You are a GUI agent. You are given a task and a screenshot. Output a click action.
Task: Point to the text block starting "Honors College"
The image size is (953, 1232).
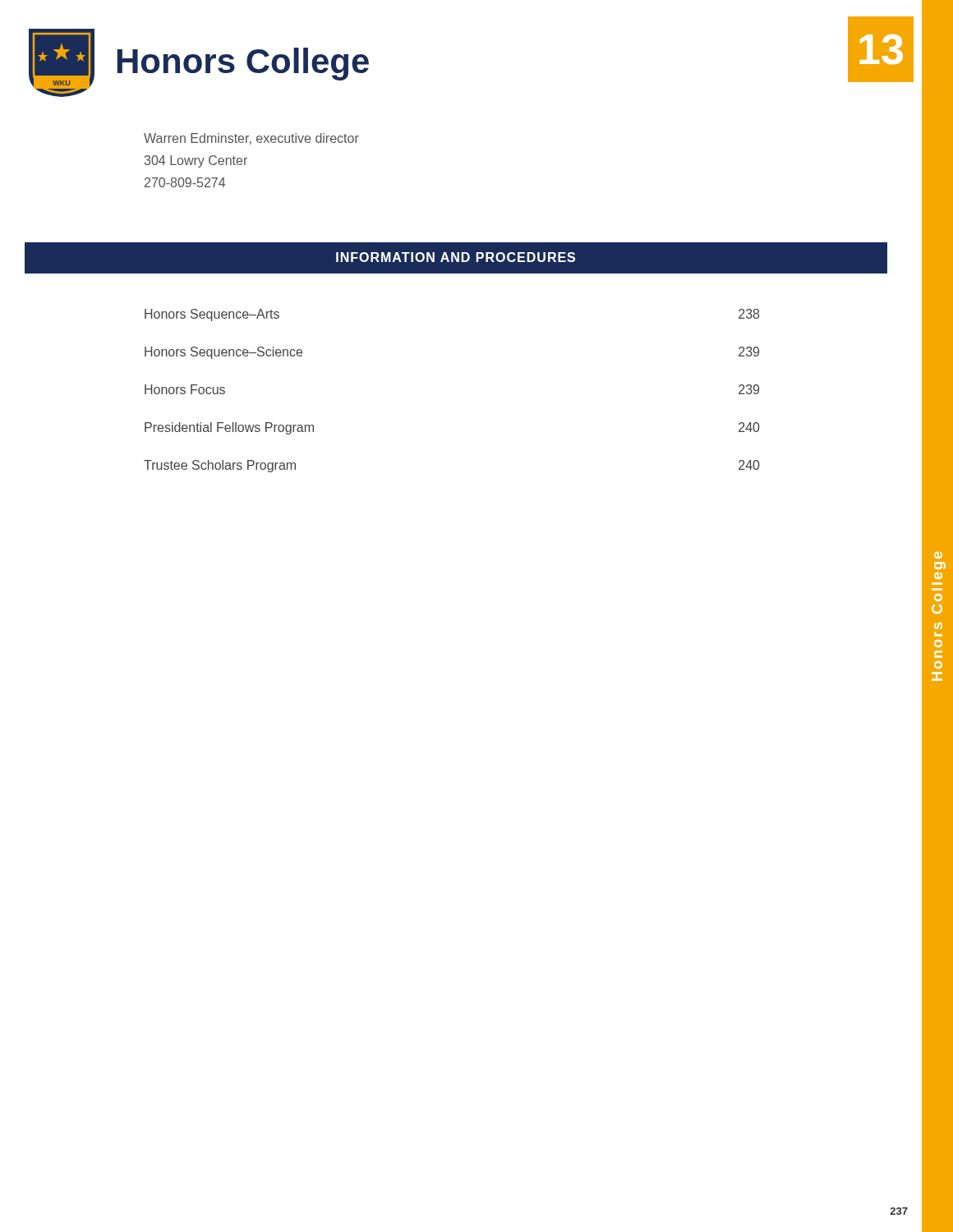click(243, 61)
